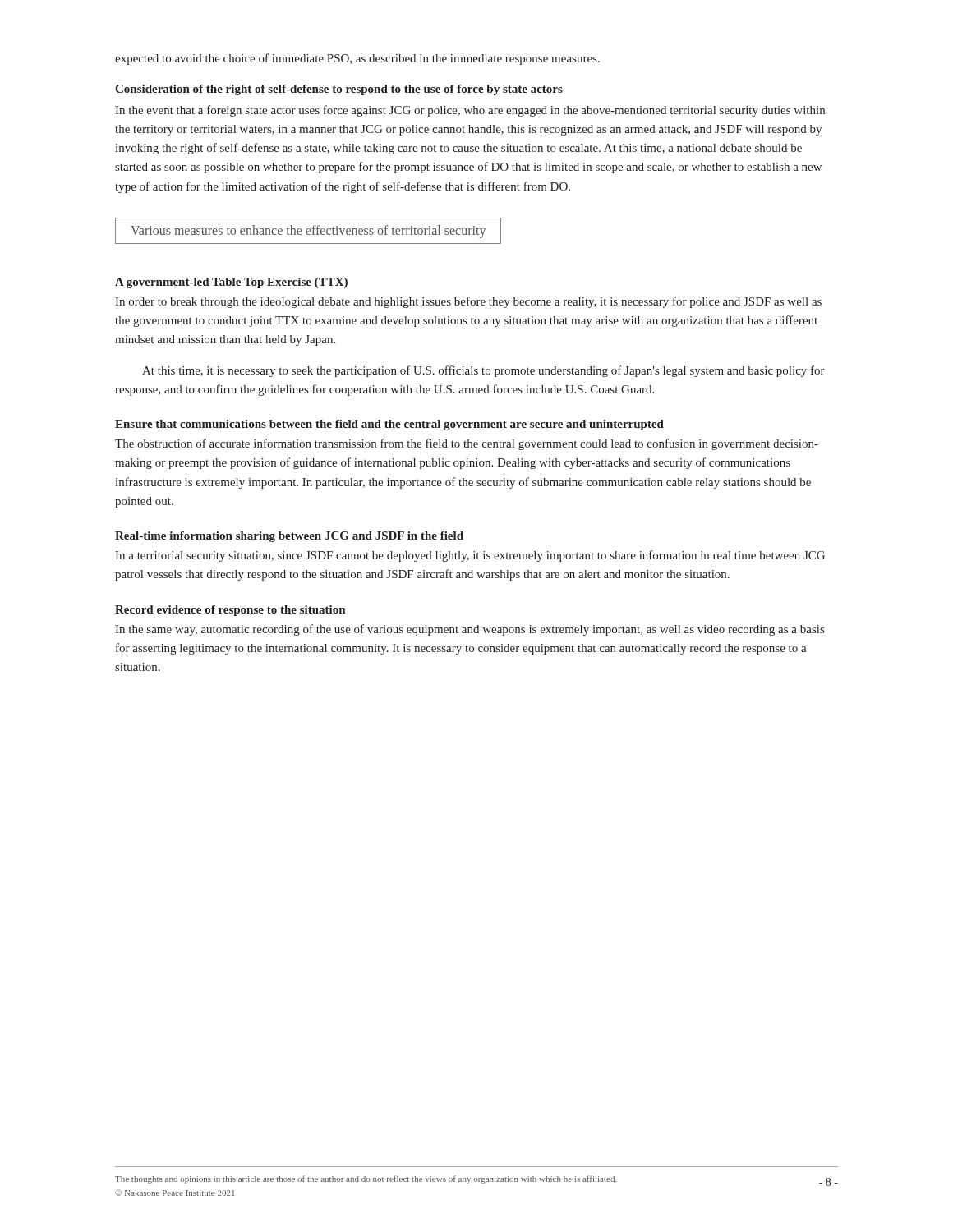Click on the section header that says "A government-led Table Top Exercise (TTX)"
The height and width of the screenshot is (1232, 953).
tap(231, 282)
